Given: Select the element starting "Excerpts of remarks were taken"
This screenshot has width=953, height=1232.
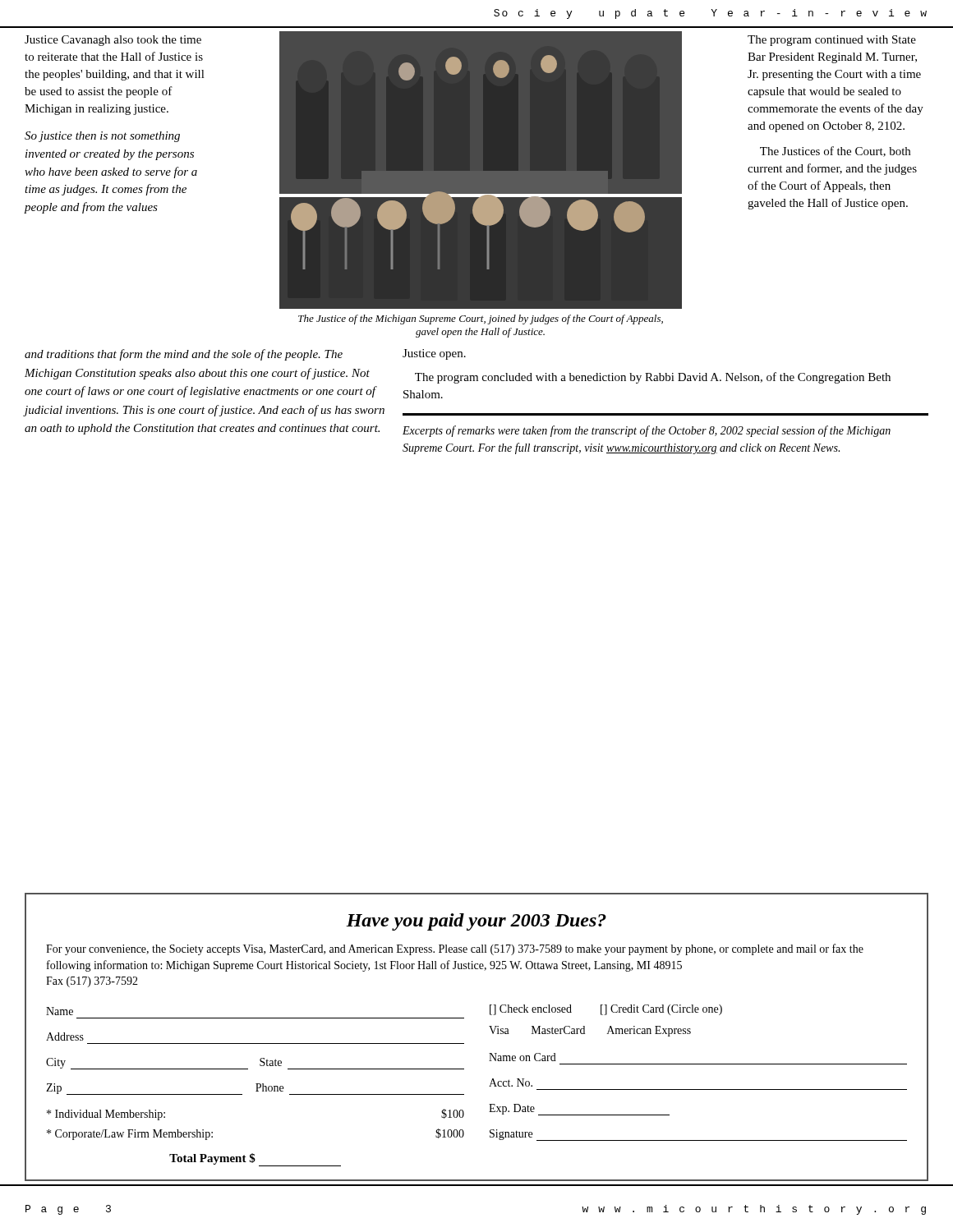Looking at the screenshot, I should 647,439.
